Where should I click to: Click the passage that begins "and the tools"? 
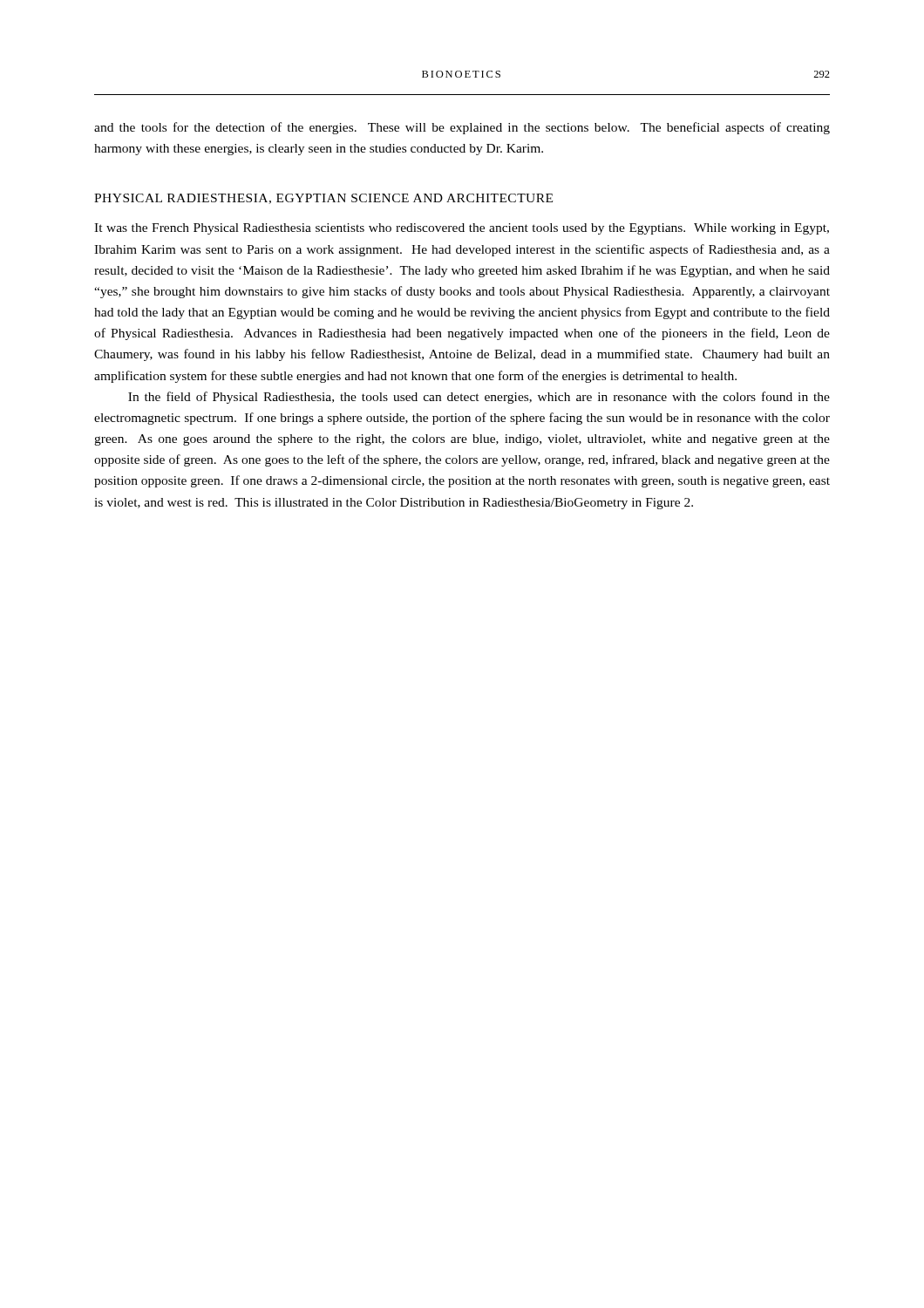tap(462, 137)
